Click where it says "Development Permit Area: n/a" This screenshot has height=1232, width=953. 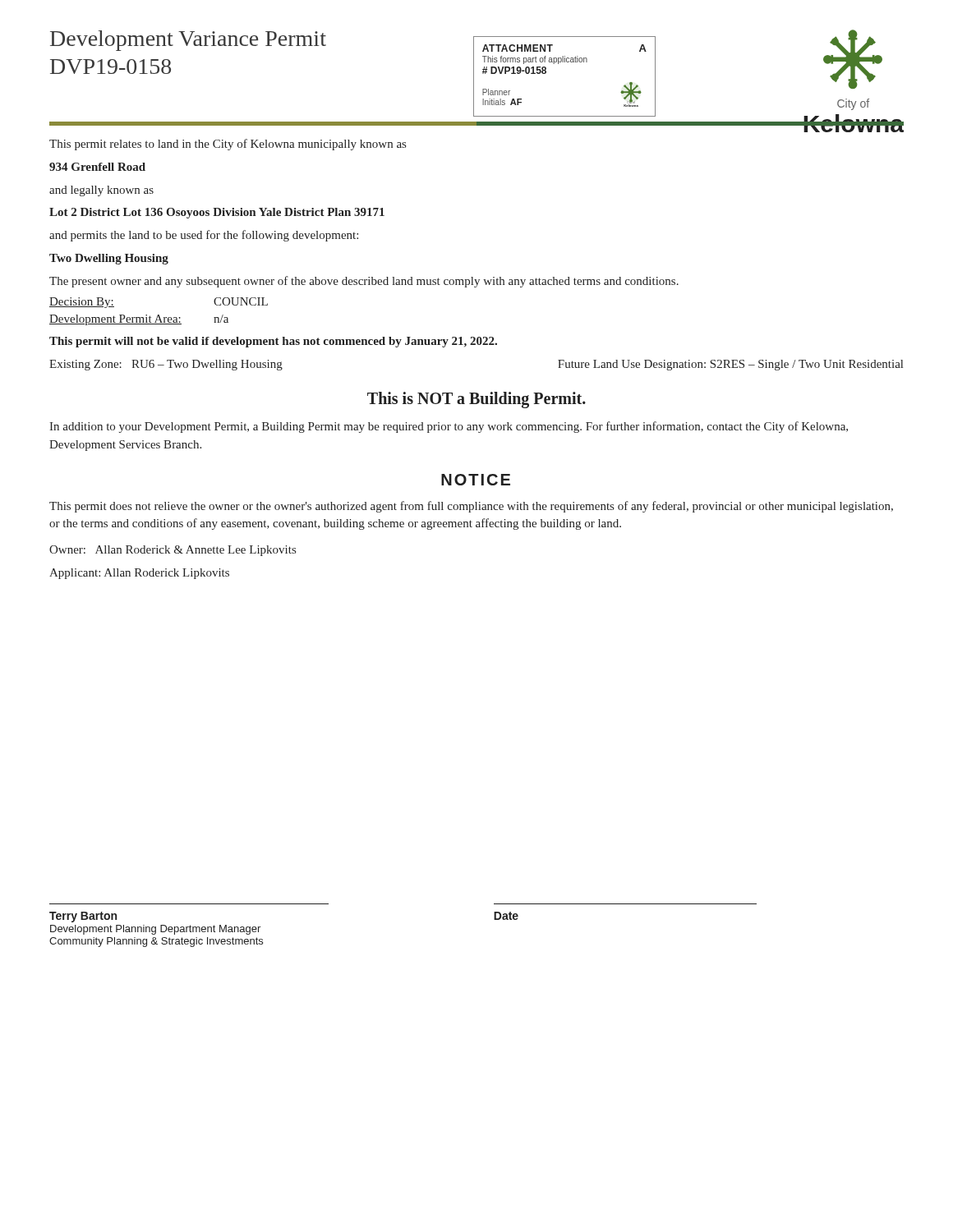coord(139,320)
